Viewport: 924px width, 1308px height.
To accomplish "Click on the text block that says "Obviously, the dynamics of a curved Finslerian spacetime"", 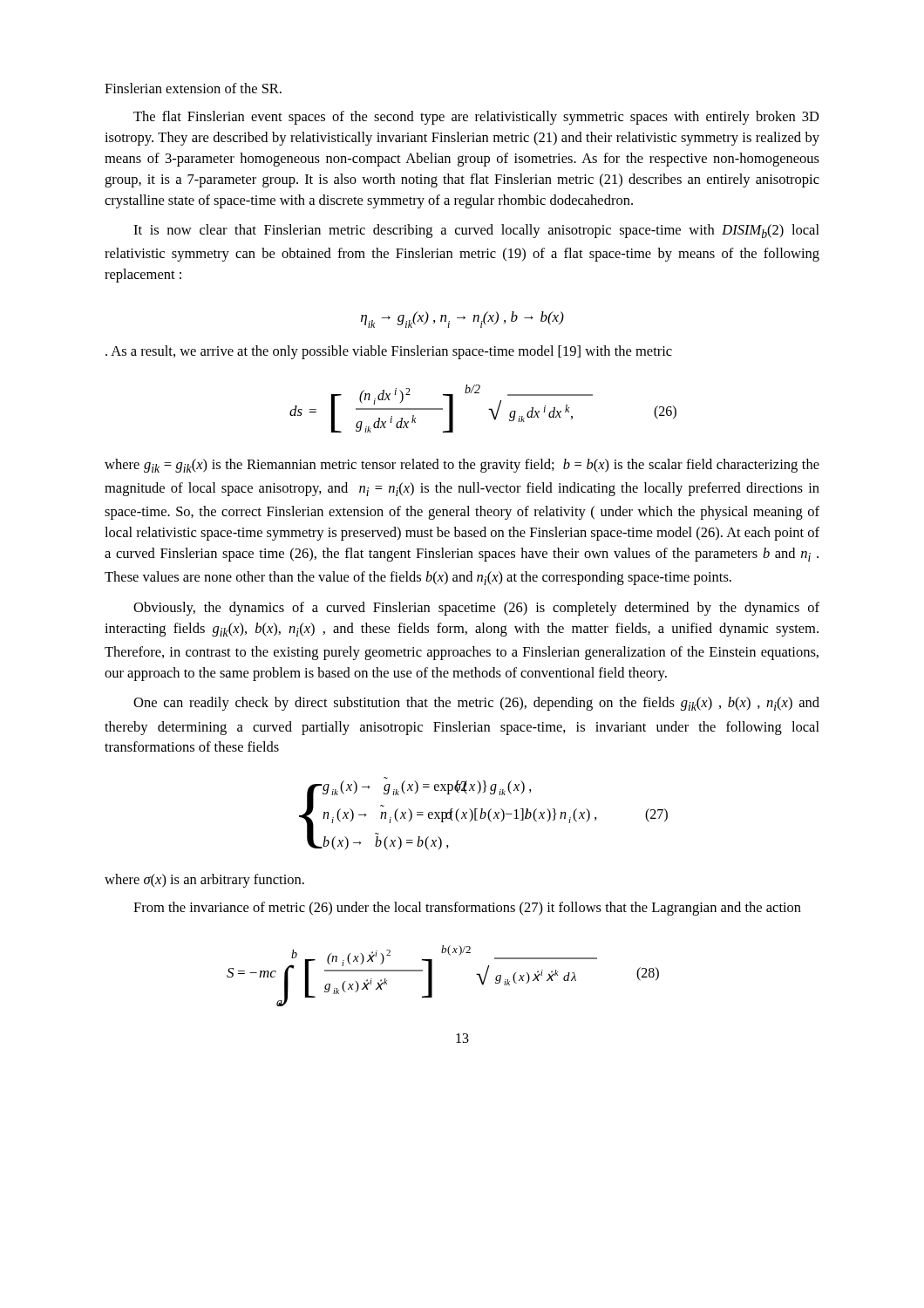I will [x=462, y=641].
